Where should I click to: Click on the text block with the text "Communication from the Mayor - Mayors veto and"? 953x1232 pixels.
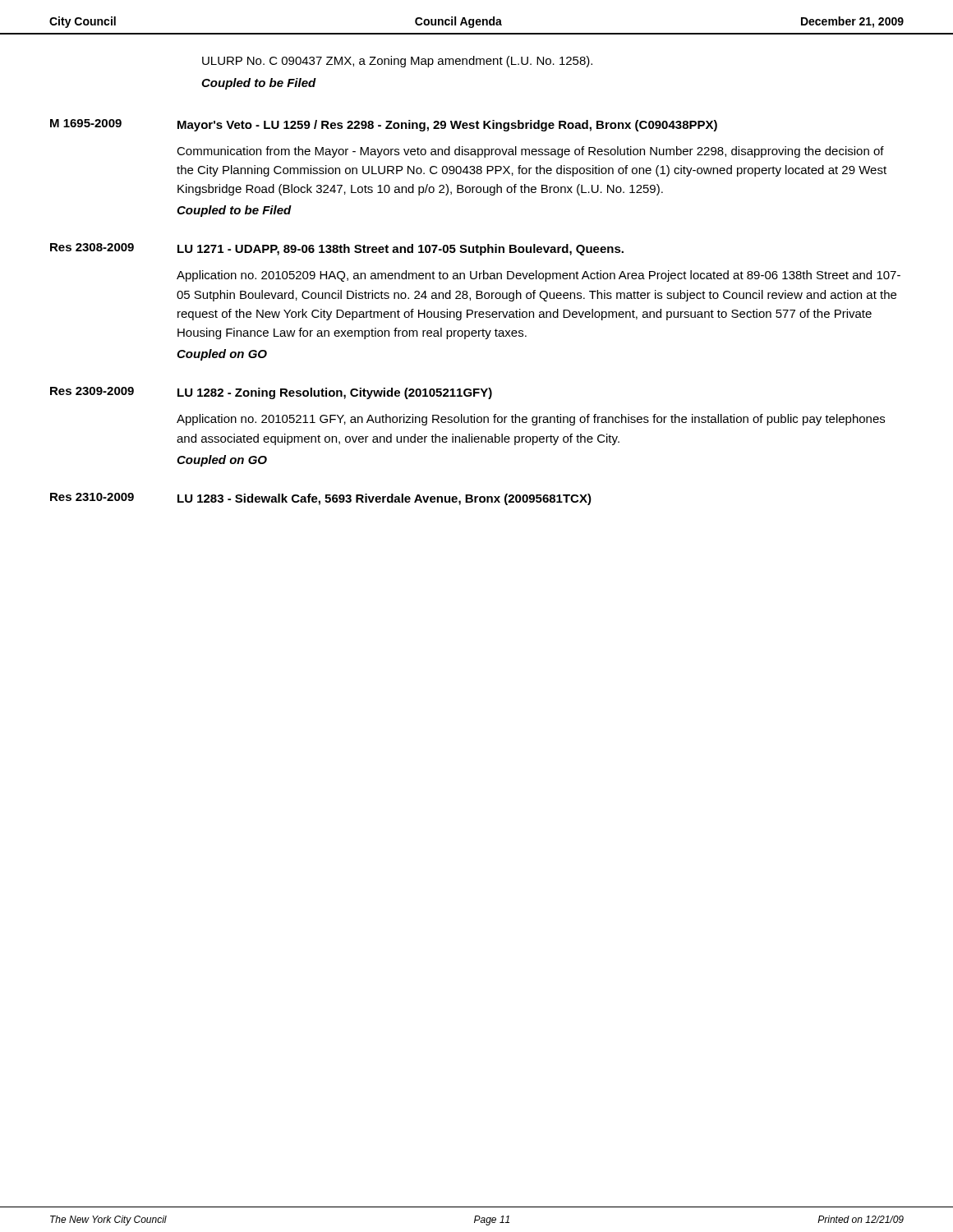coord(532,169)
